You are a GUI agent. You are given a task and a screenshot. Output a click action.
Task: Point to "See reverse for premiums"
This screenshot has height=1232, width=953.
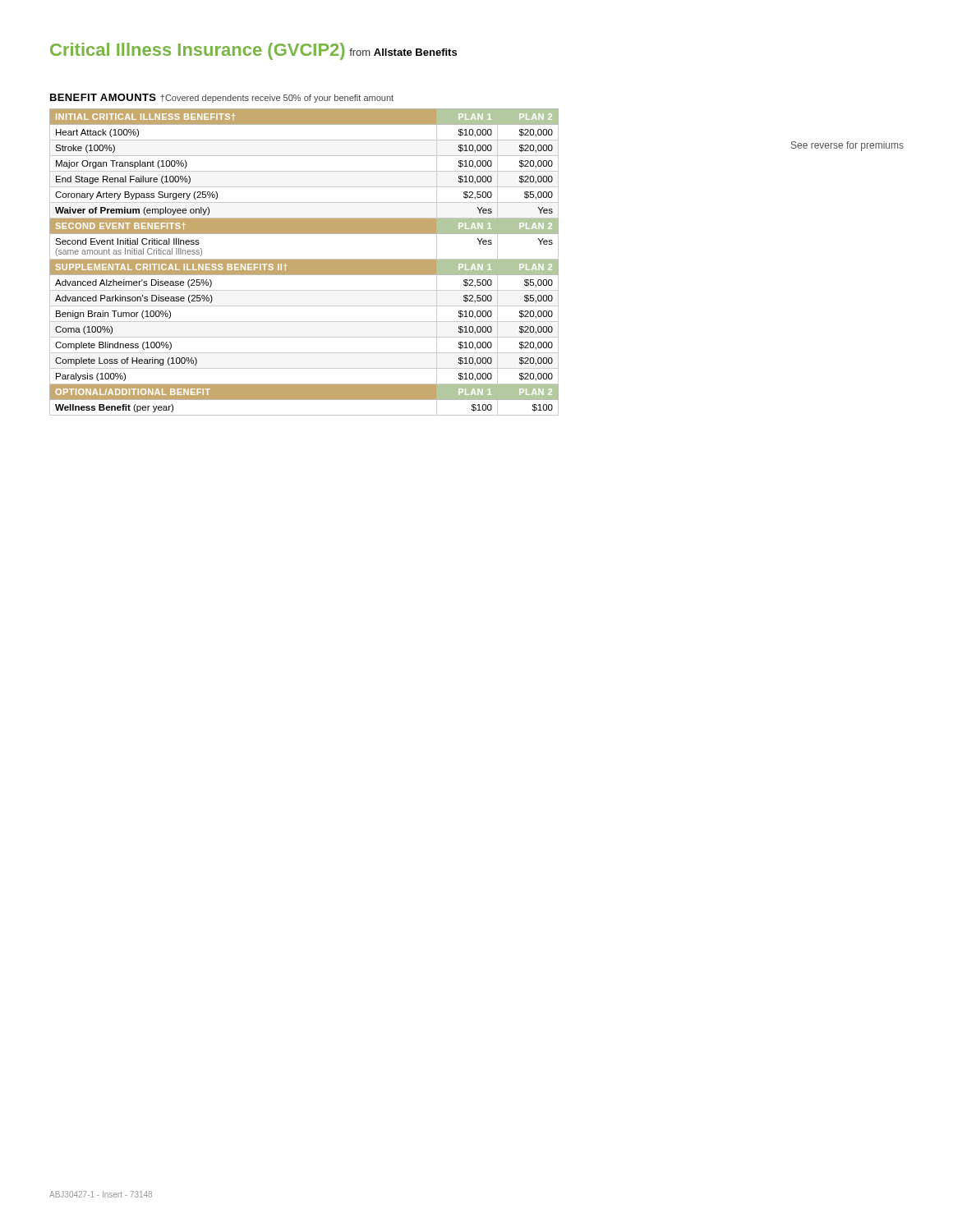point(847,145)
